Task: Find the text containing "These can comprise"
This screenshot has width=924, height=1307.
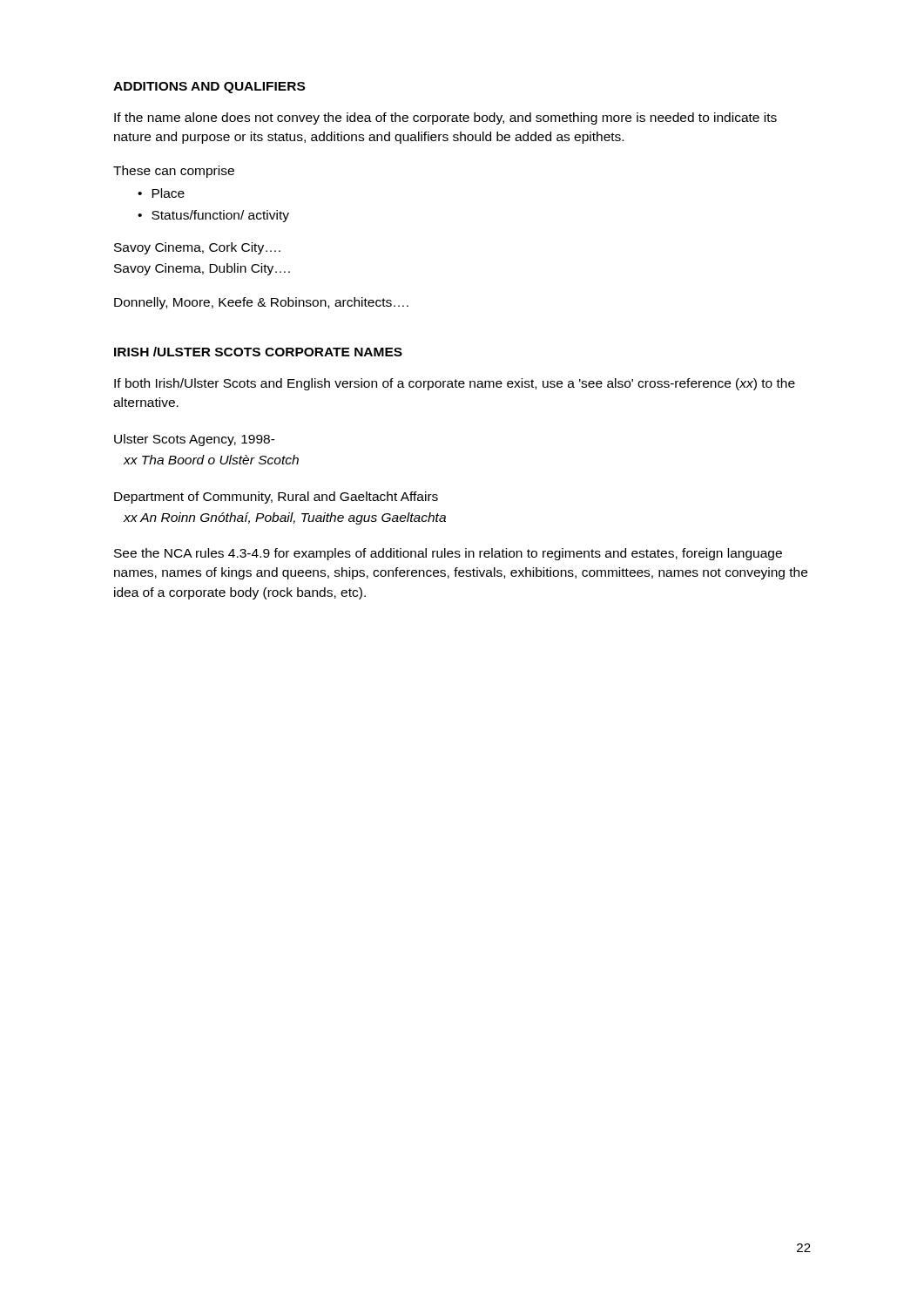Action: (174, 170)
